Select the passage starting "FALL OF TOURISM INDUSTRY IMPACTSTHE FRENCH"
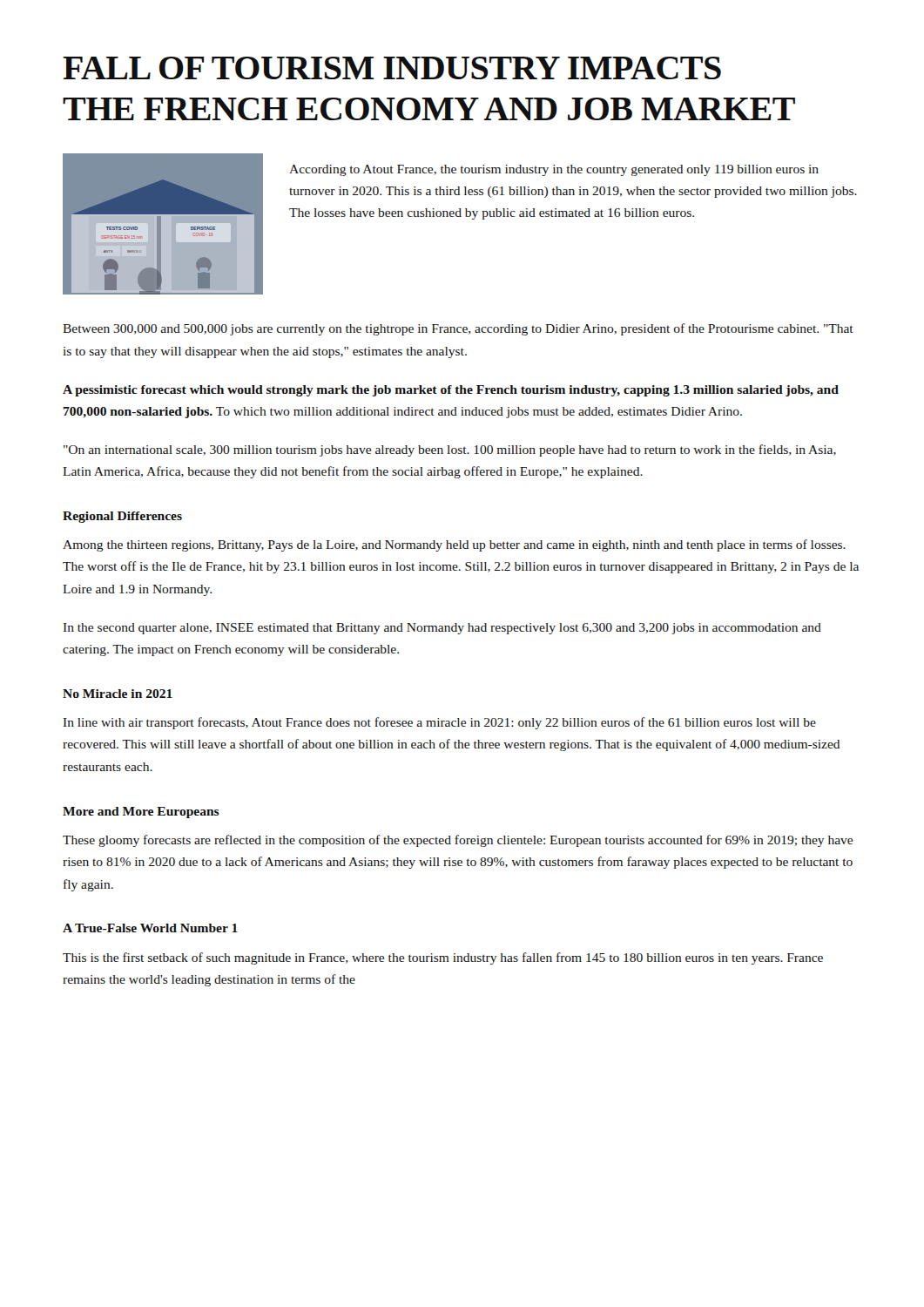 click(x=462, y=88)
